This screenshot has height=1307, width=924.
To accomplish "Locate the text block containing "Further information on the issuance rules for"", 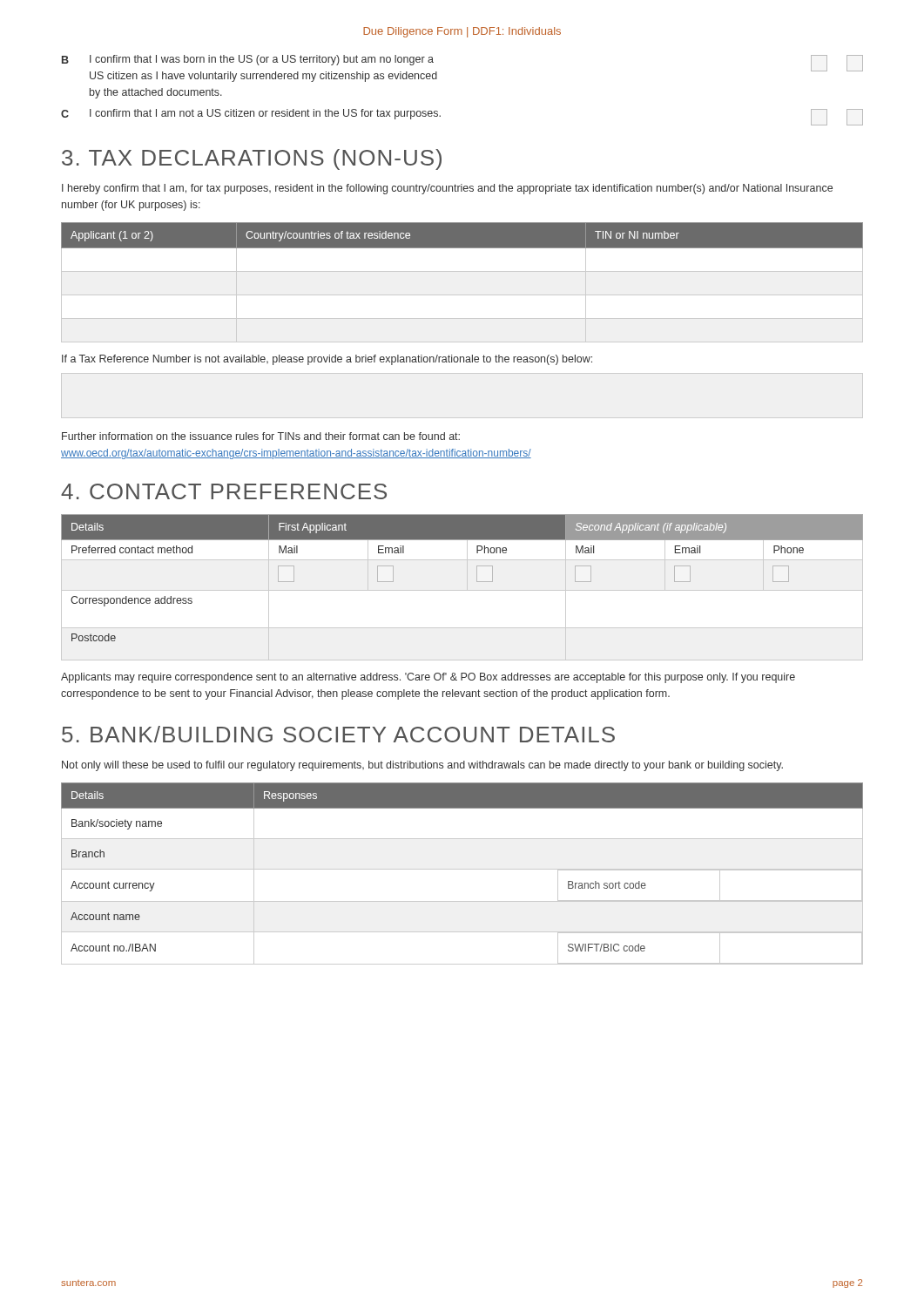I will coord(261,436).
